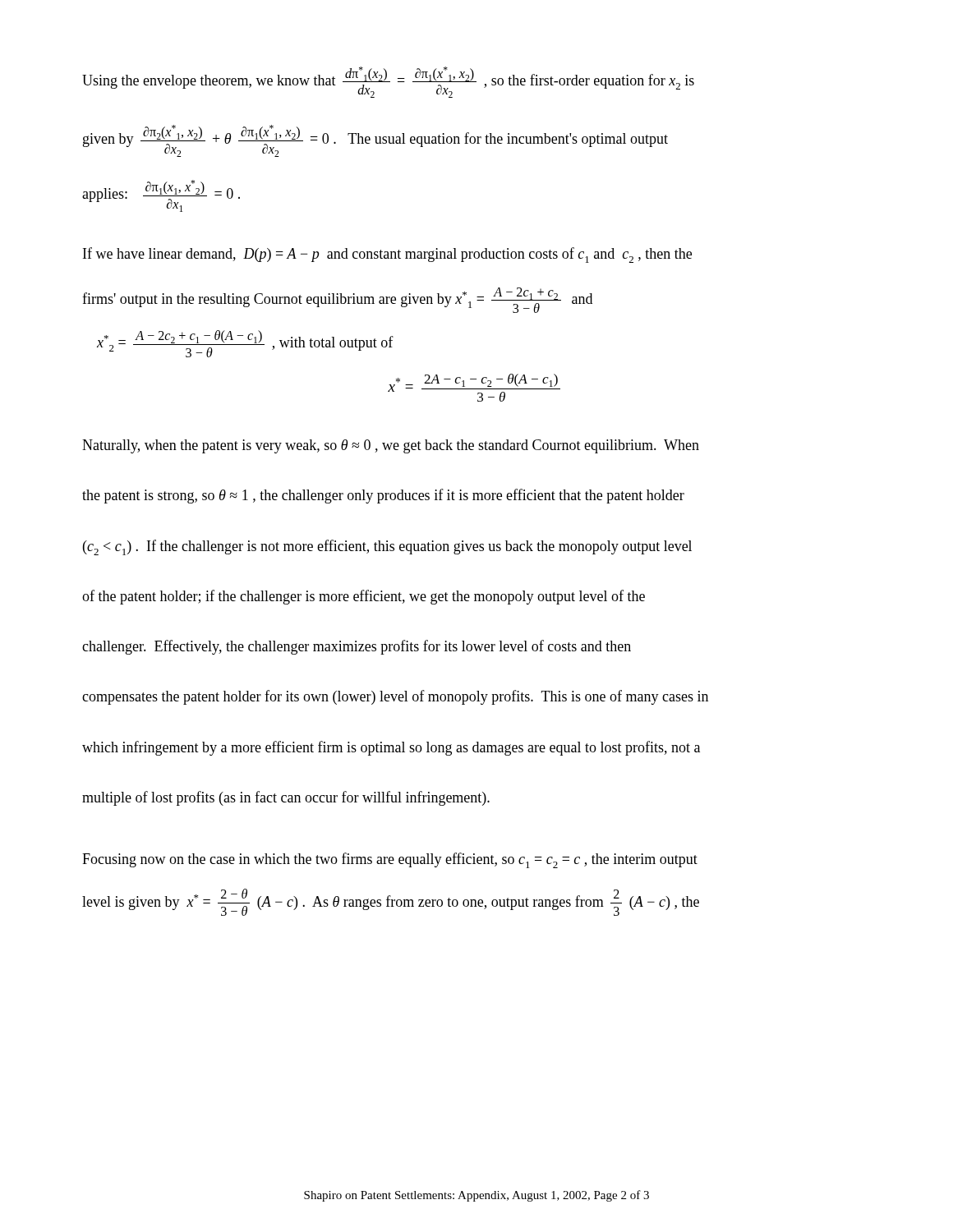Locate the formula that opens with "x*2 = A − 2c2 + c1 −"

(238, 344)
